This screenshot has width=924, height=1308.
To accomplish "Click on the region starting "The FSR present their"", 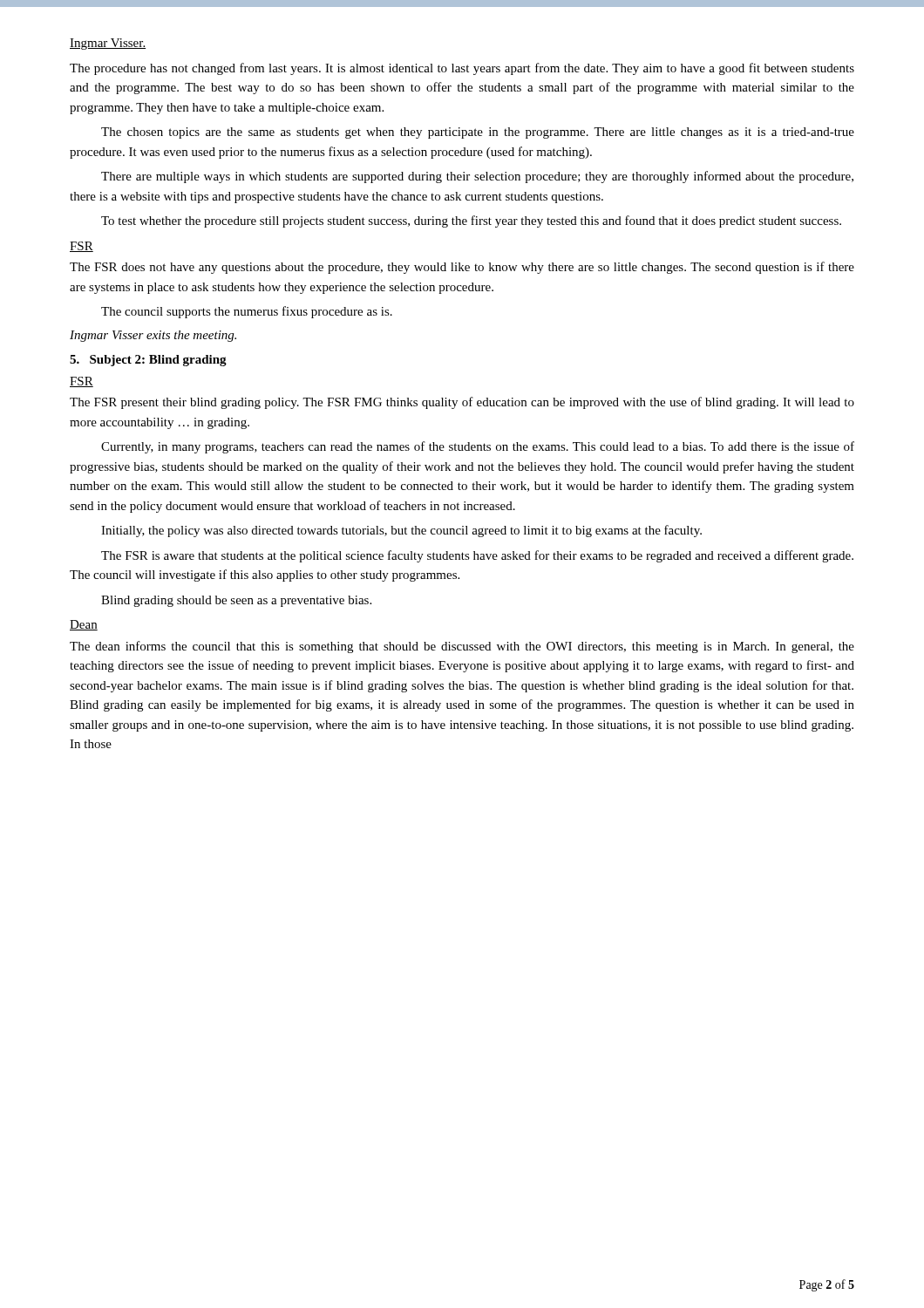I will tap(462, 412).
